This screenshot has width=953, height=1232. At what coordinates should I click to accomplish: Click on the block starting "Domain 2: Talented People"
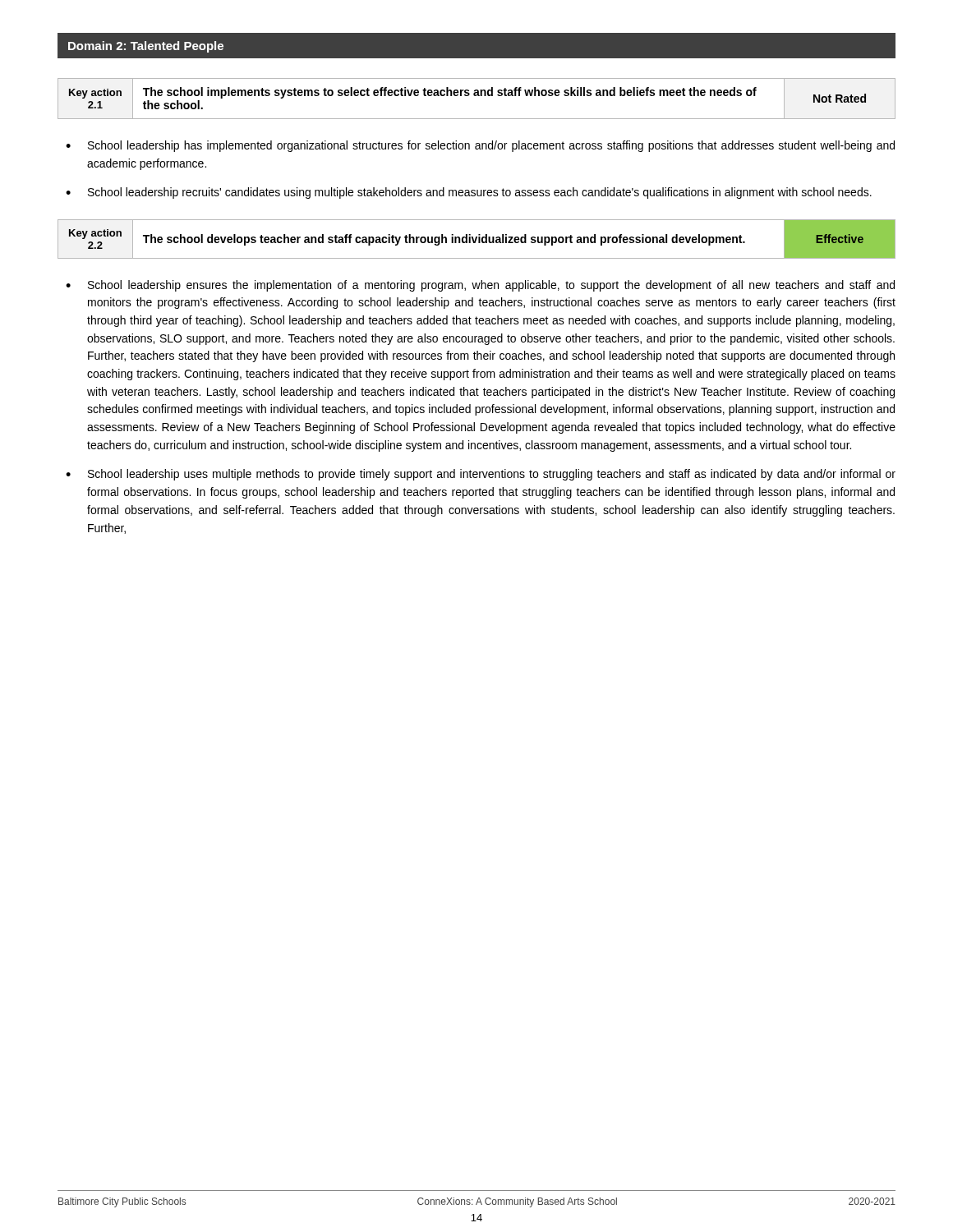click(x=146, y=46)
